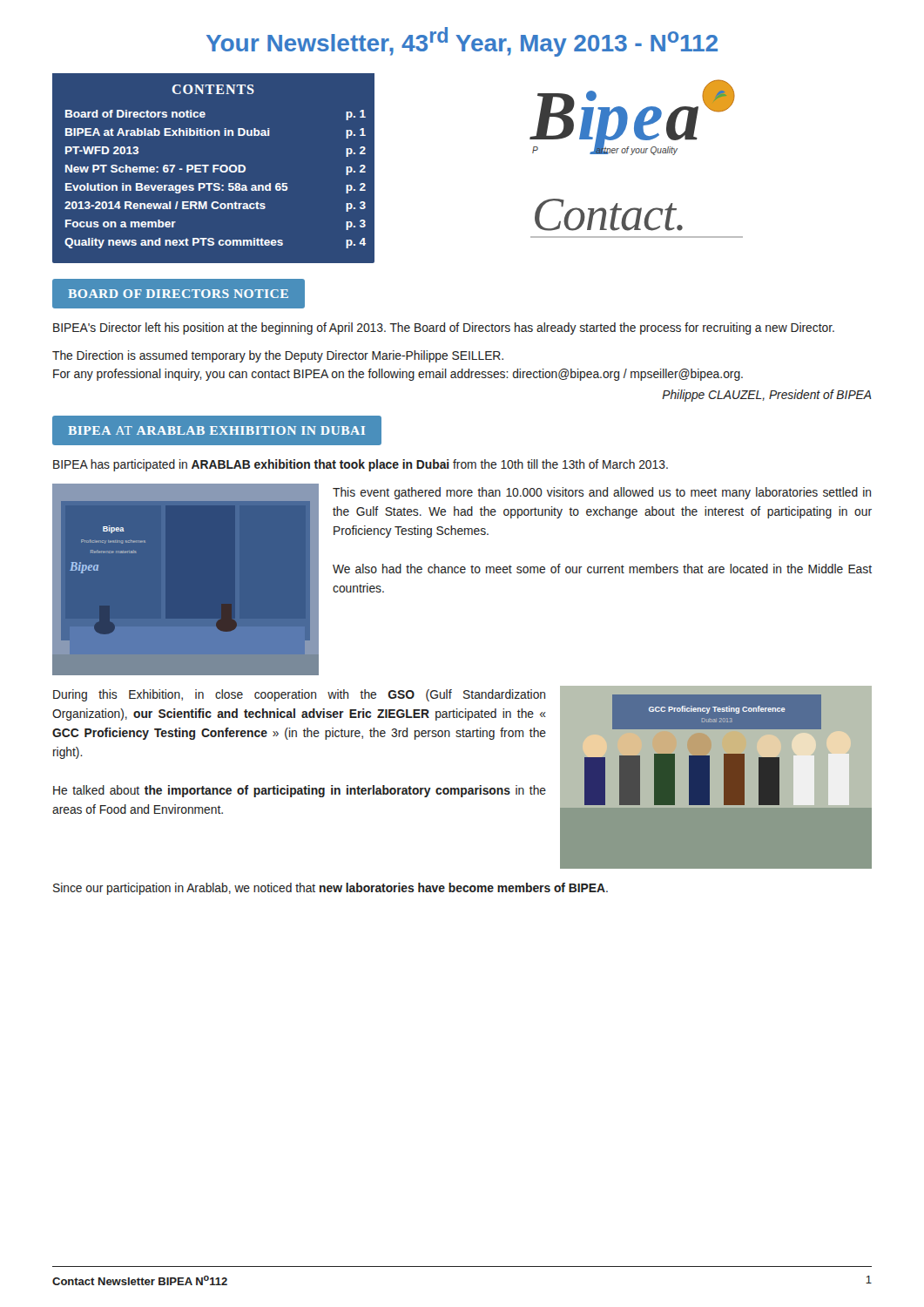The height and width of the screenshot is (1307, 924).
Task: Find the element starting "Since our participation in Arablab, we noticed"
Action: 330,888
